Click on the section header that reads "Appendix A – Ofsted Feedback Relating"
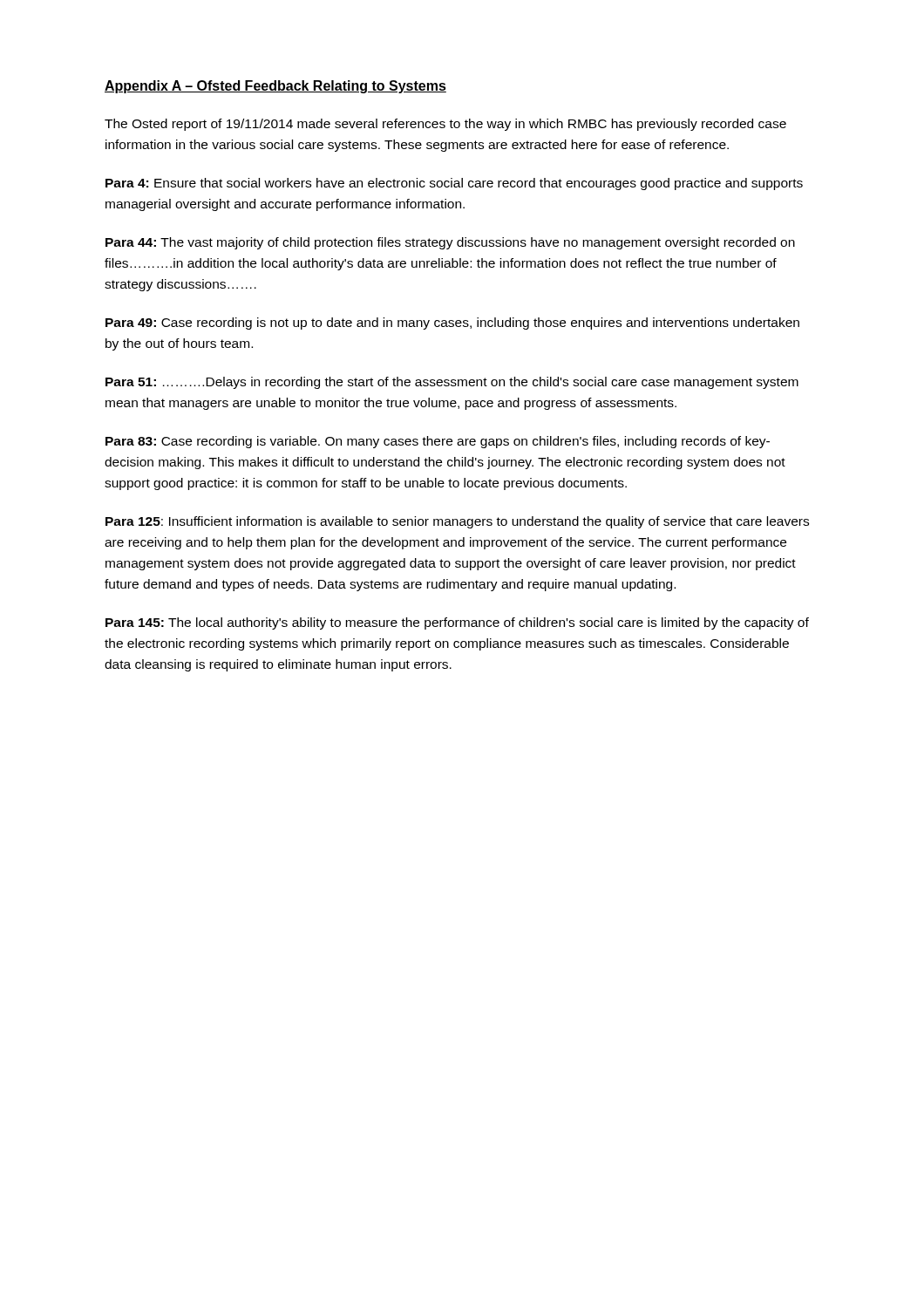 [x=275, y=86]
